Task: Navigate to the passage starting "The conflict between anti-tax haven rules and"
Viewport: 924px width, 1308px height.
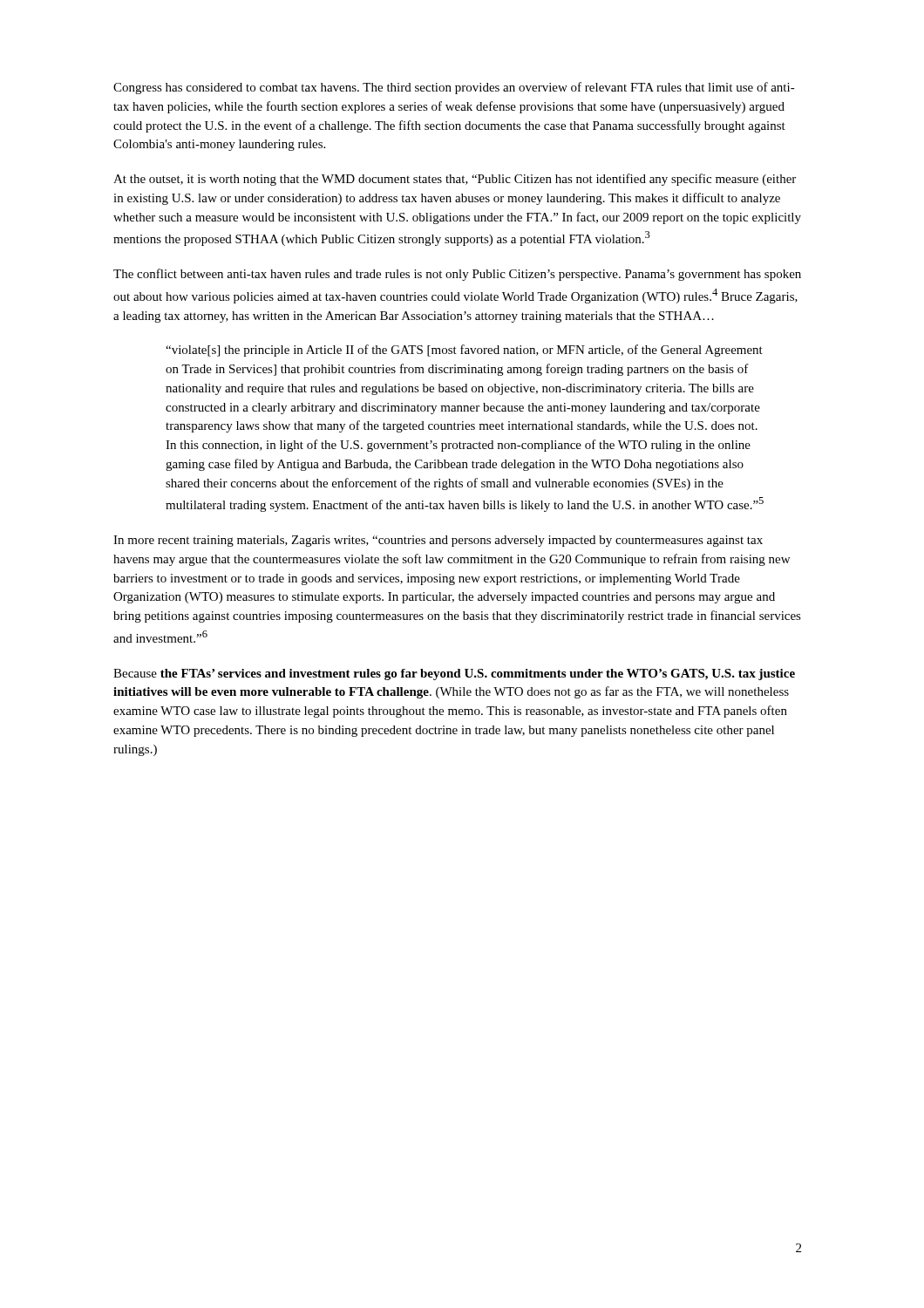Action: tap(457, 294)
